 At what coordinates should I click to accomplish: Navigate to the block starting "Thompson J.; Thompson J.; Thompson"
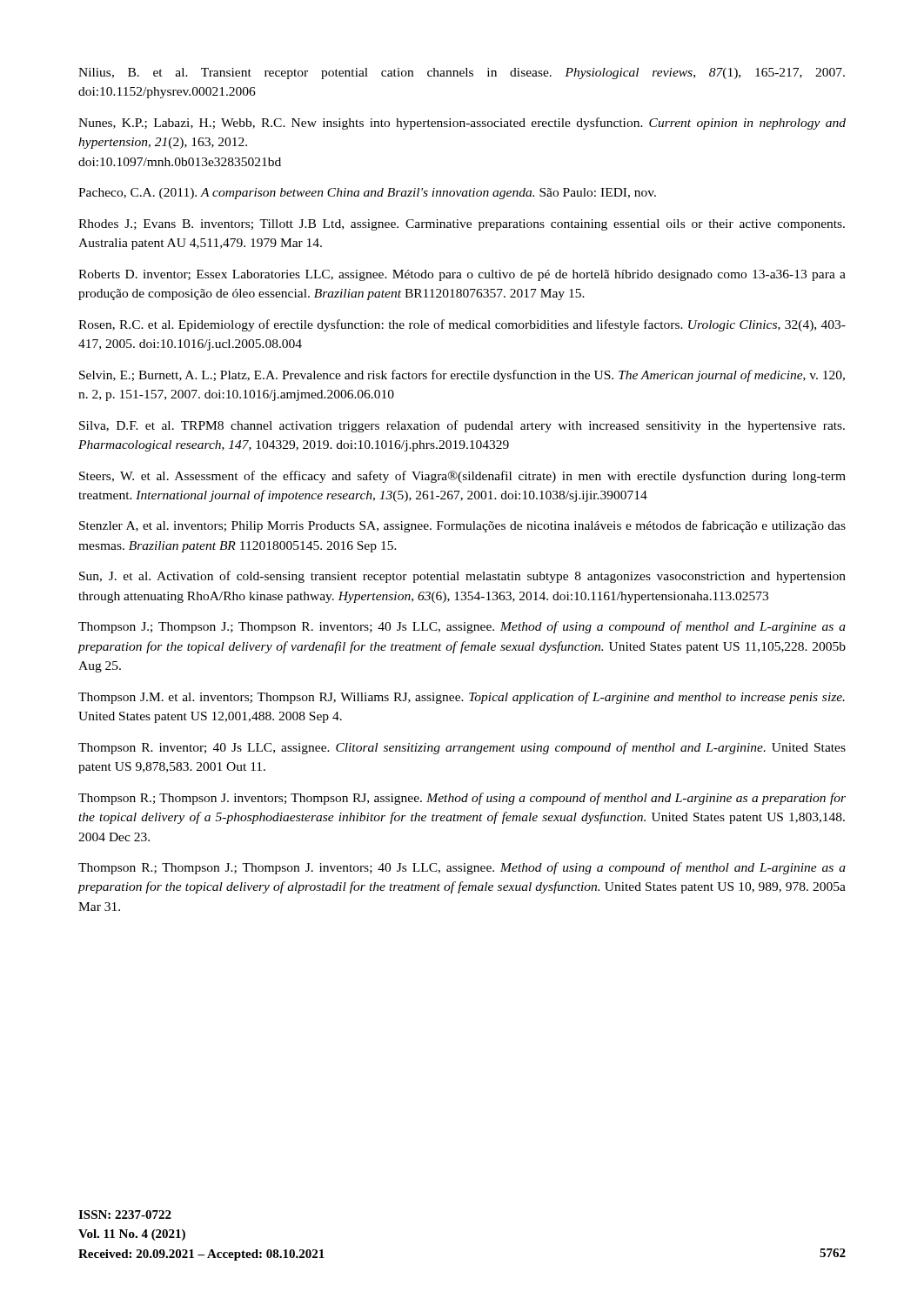tap(462, 646)
